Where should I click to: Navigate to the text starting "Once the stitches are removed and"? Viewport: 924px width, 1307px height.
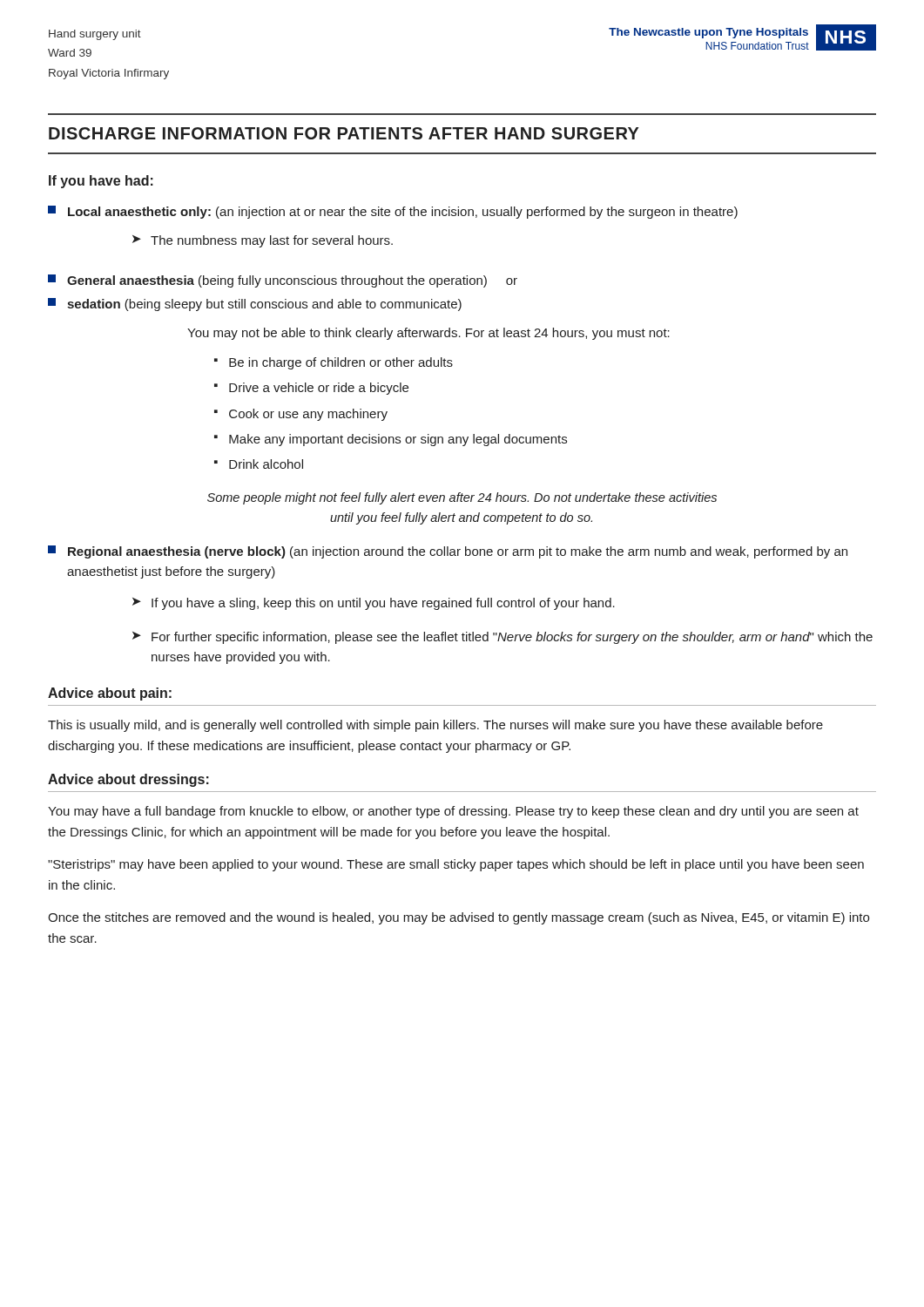click(459, 928)
